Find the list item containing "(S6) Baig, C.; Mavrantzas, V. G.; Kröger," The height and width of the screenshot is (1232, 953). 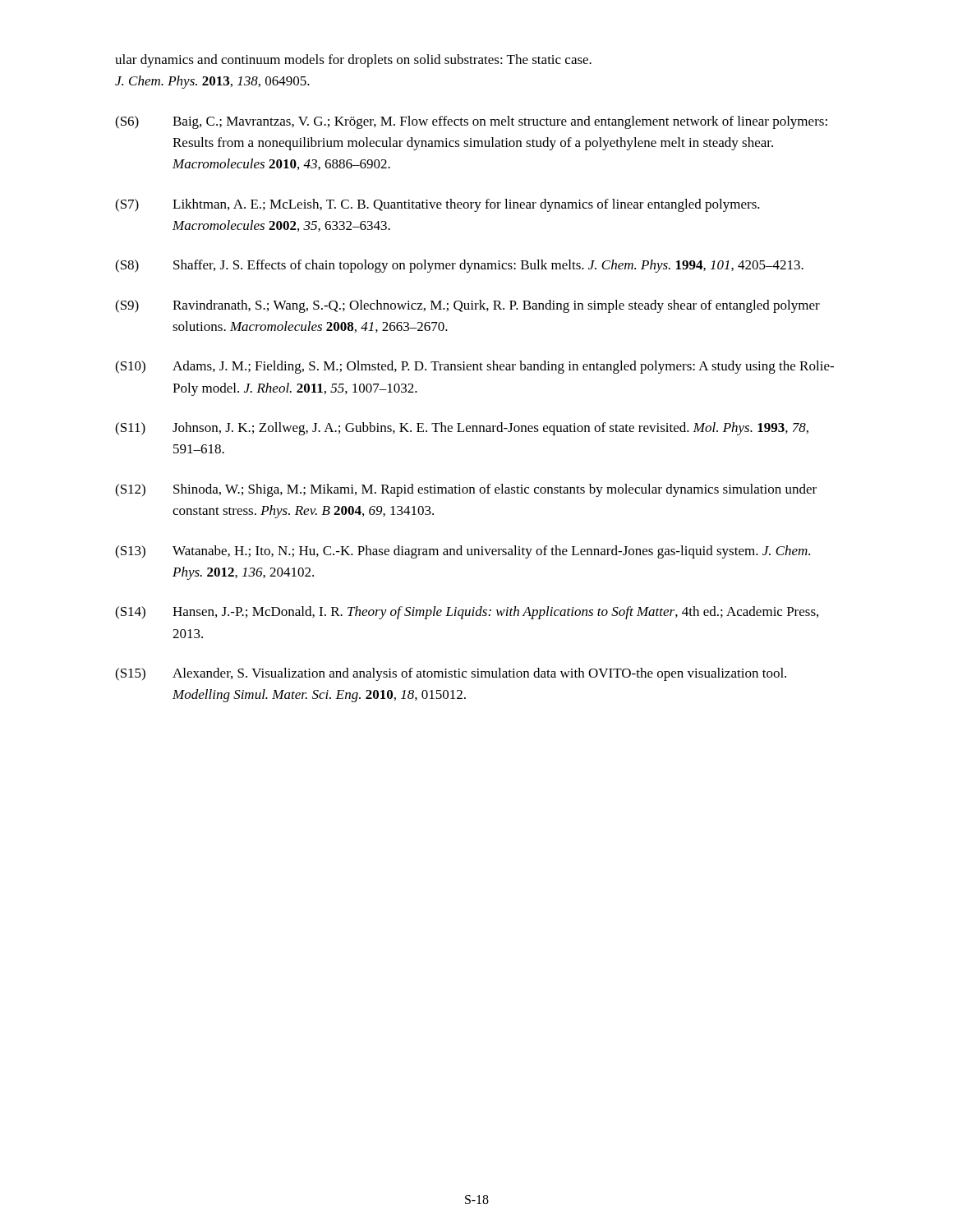click(x=476, y=143)
